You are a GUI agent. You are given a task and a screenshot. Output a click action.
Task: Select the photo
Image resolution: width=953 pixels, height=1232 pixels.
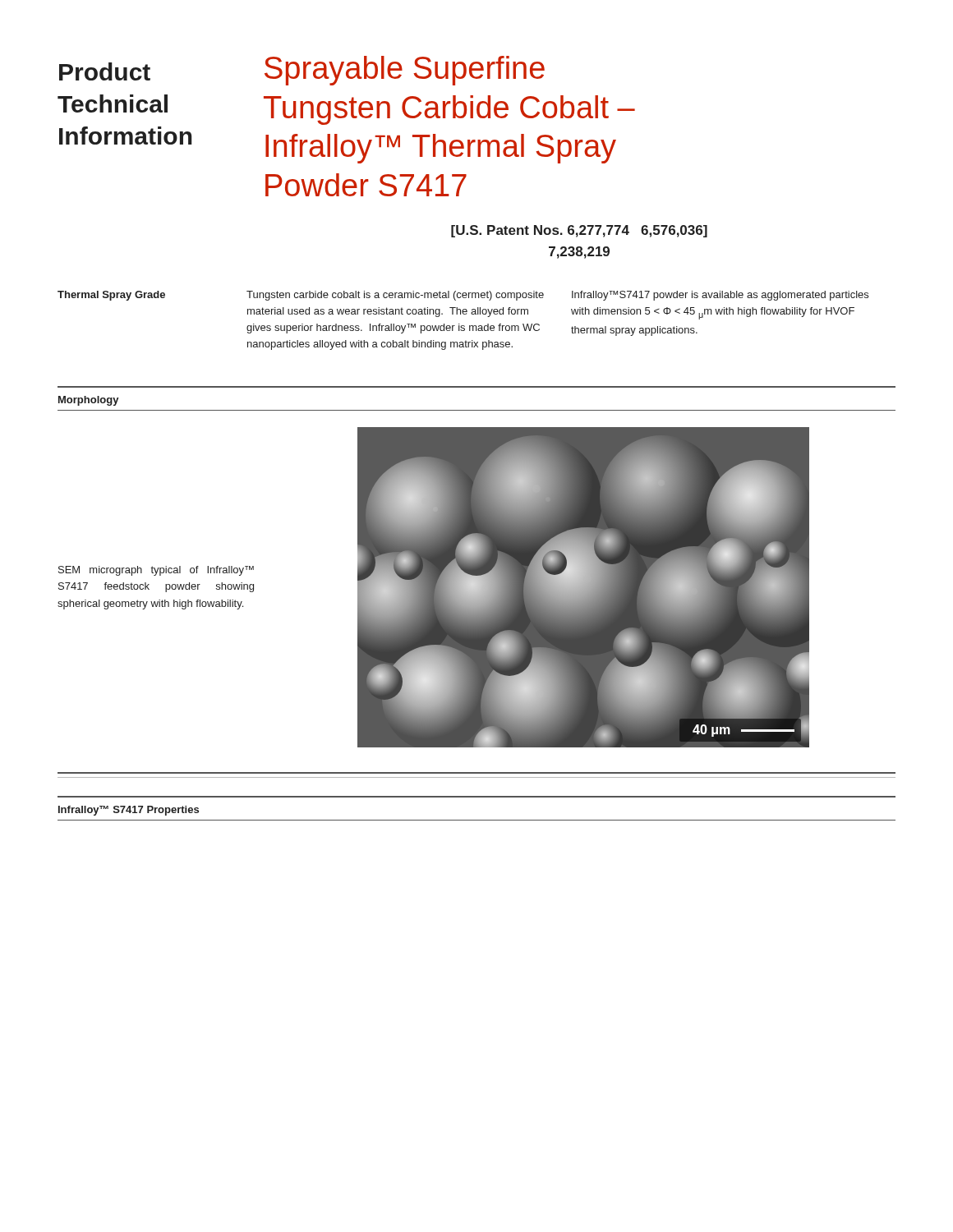pyautogui.click(x=583, y=587)
